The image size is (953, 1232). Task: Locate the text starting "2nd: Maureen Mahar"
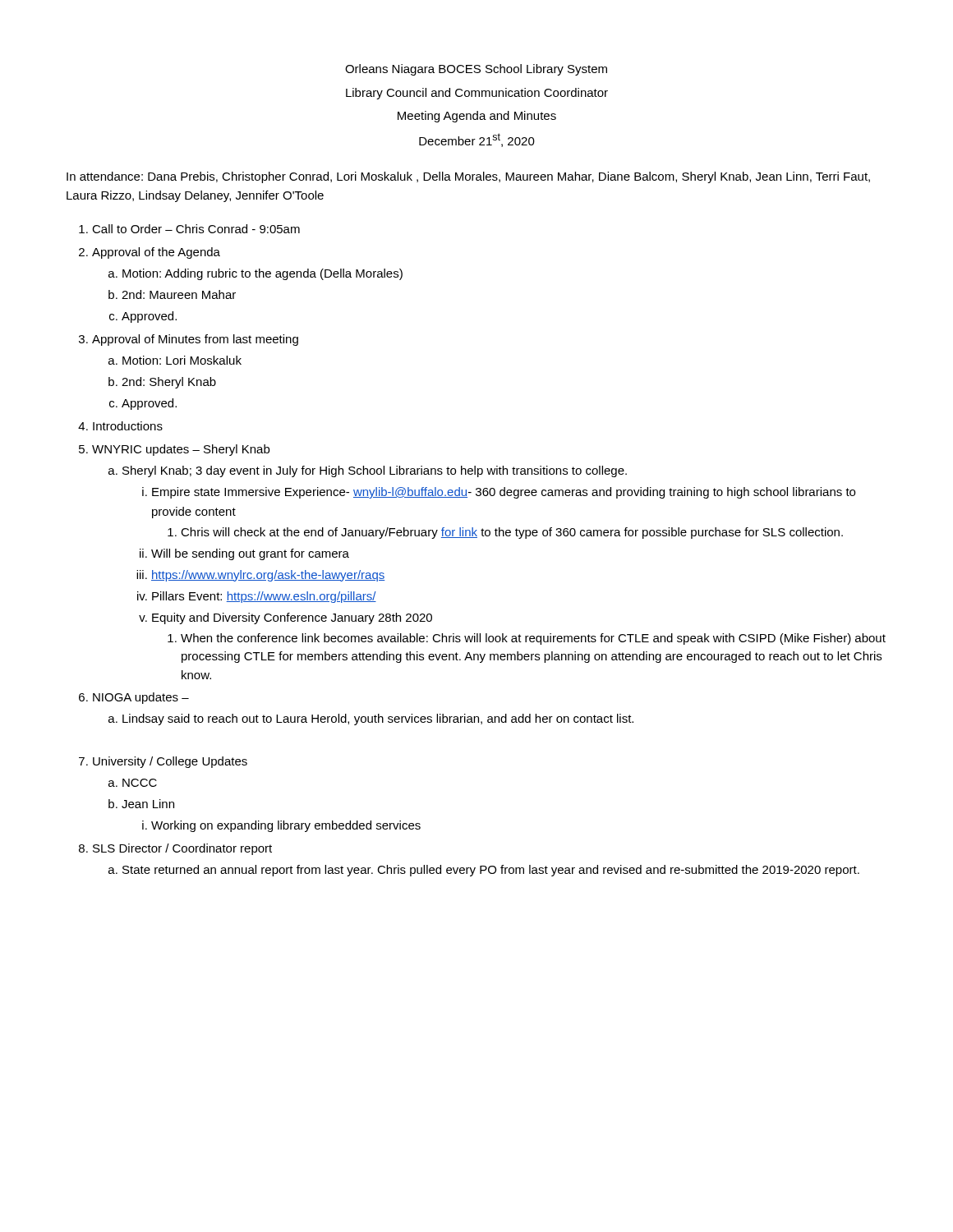(179, 294)
